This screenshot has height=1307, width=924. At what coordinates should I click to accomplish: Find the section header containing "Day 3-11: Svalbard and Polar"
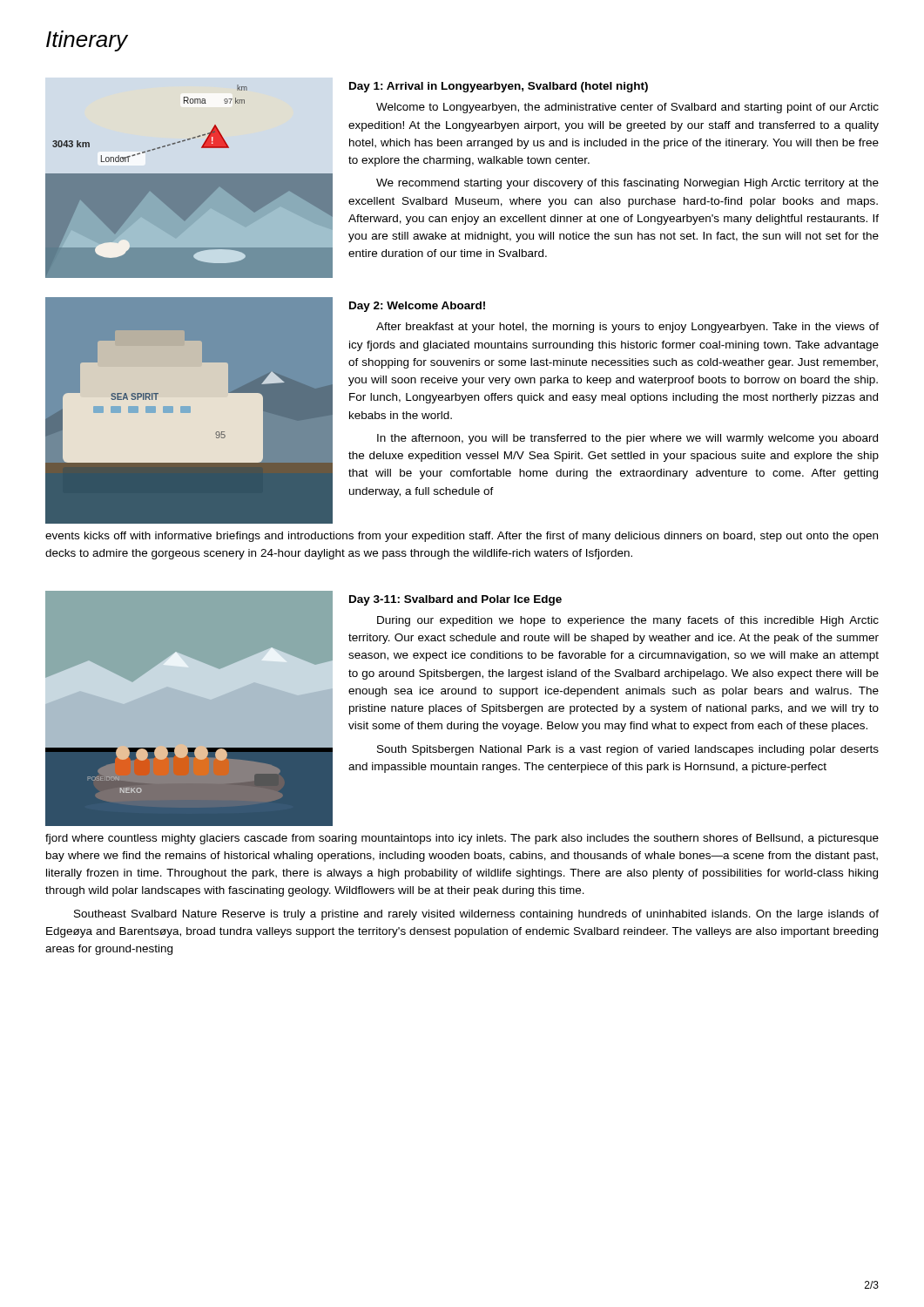(455, 599)
